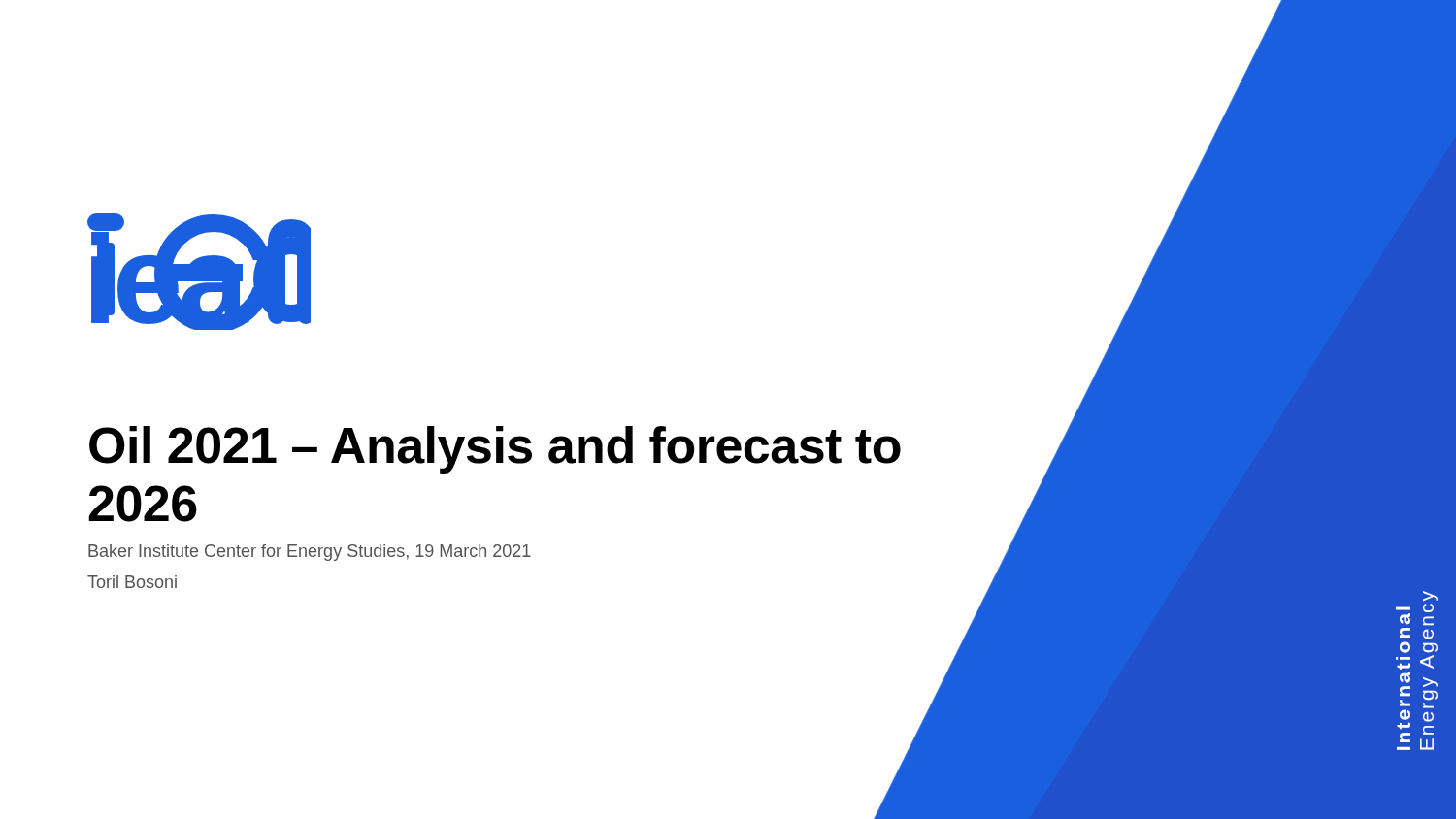The height and width of the screenshot is (819, 1456).
Task: Click on the illustration
Action: pos(1415,670)
